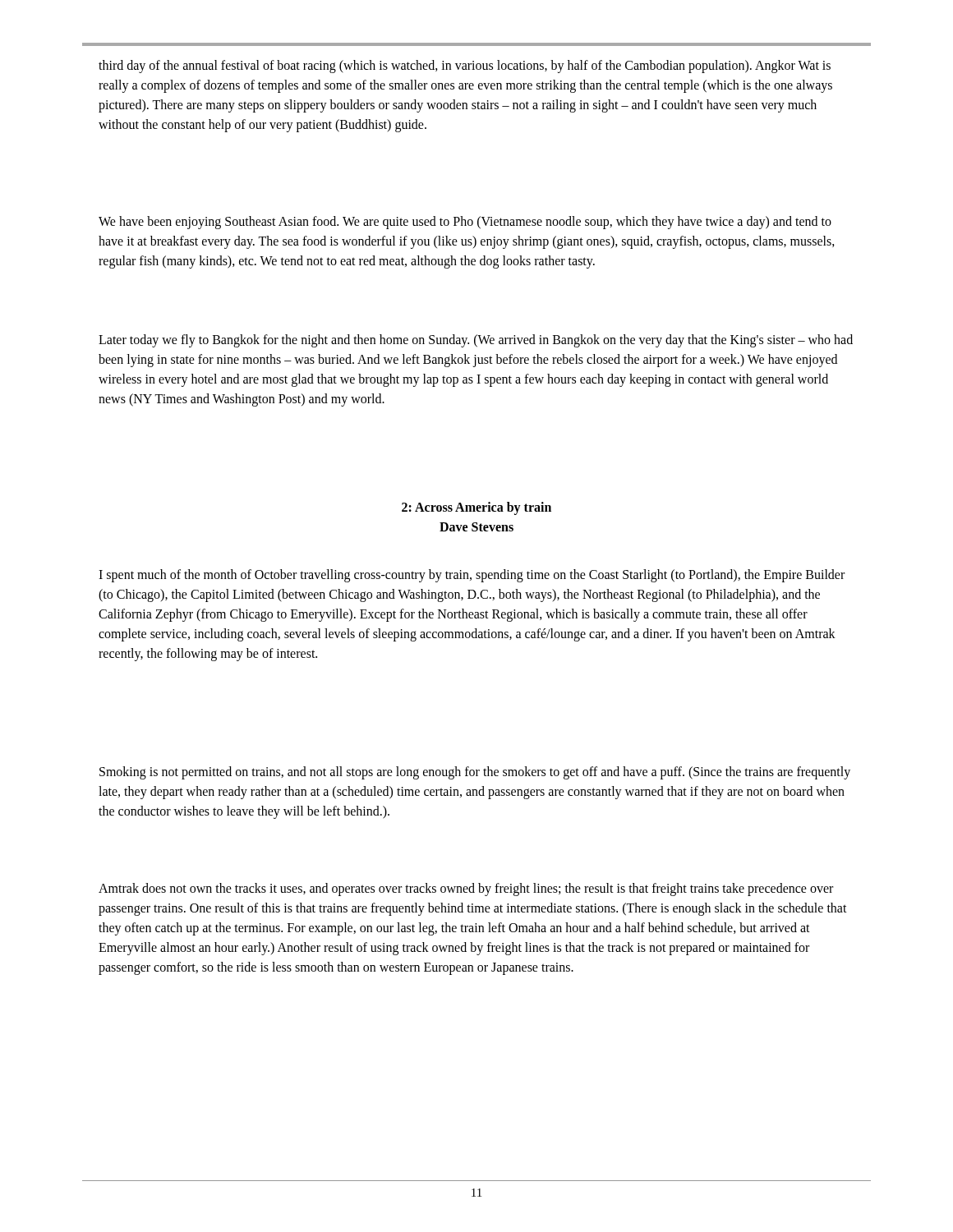Find the block on this page that starts "Smoking is not"
This screenshot has height=1232, width=953.
474,791
